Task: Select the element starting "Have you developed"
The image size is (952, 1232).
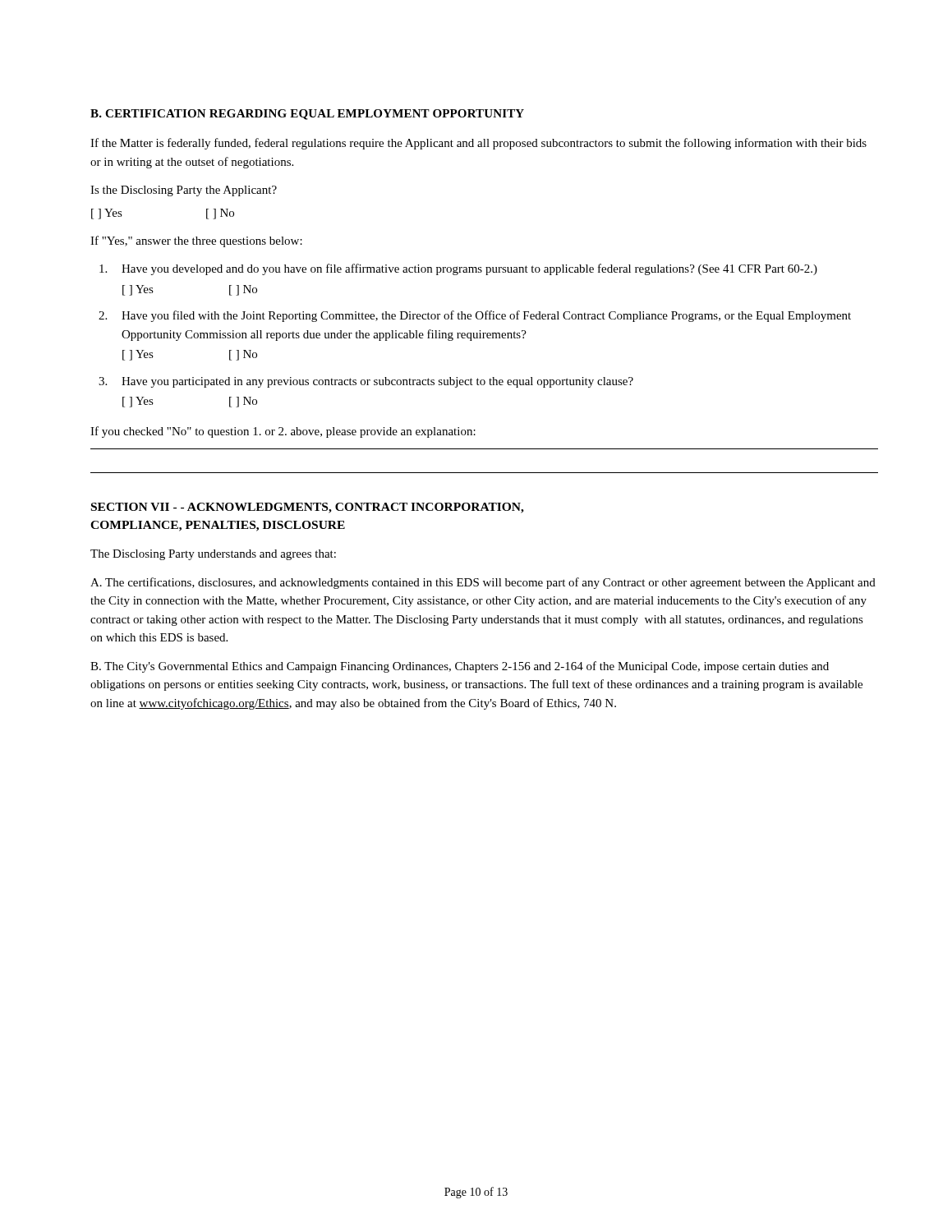Action: [x=484, y=279]
